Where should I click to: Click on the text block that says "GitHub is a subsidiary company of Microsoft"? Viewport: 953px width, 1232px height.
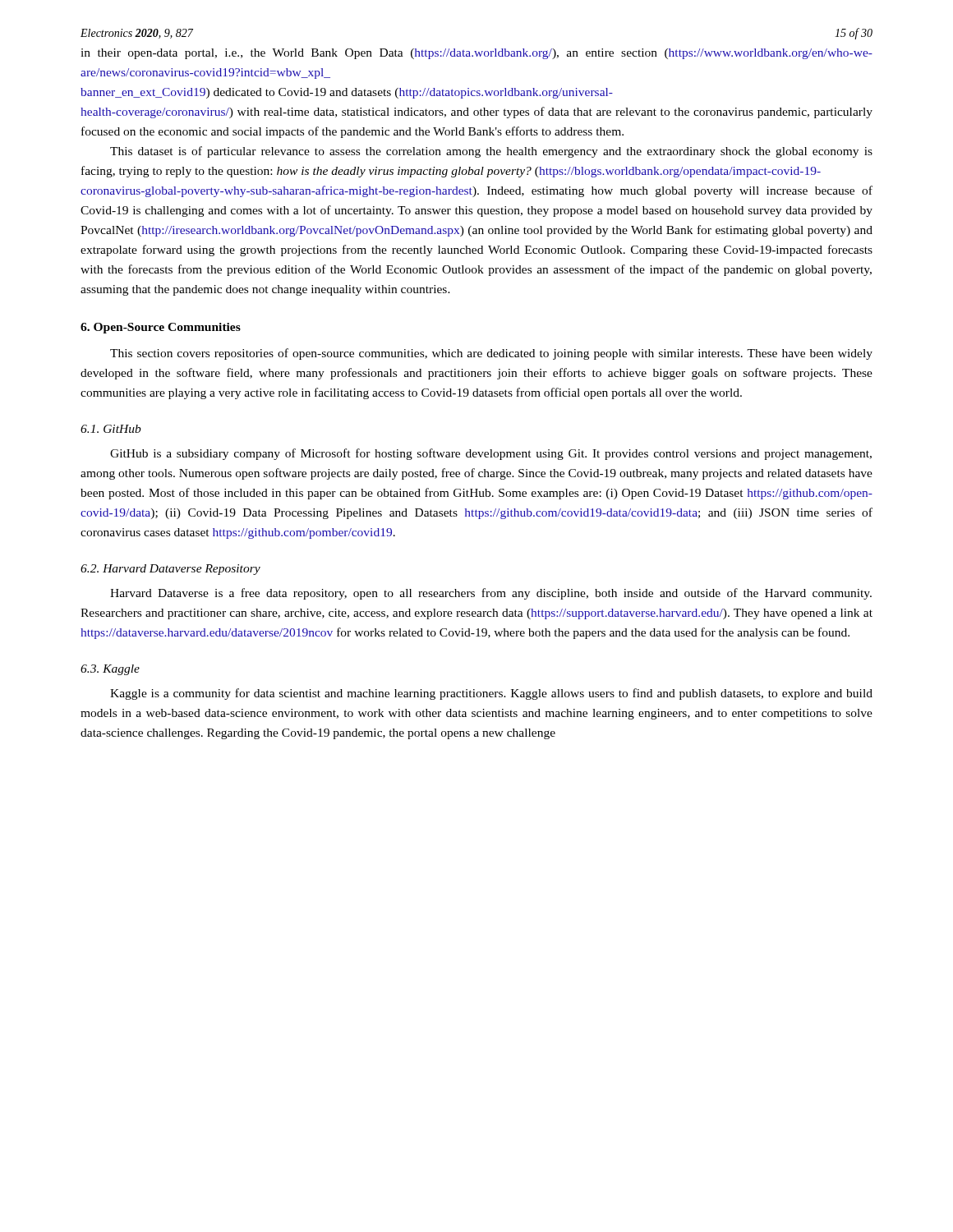pos(476,493)
